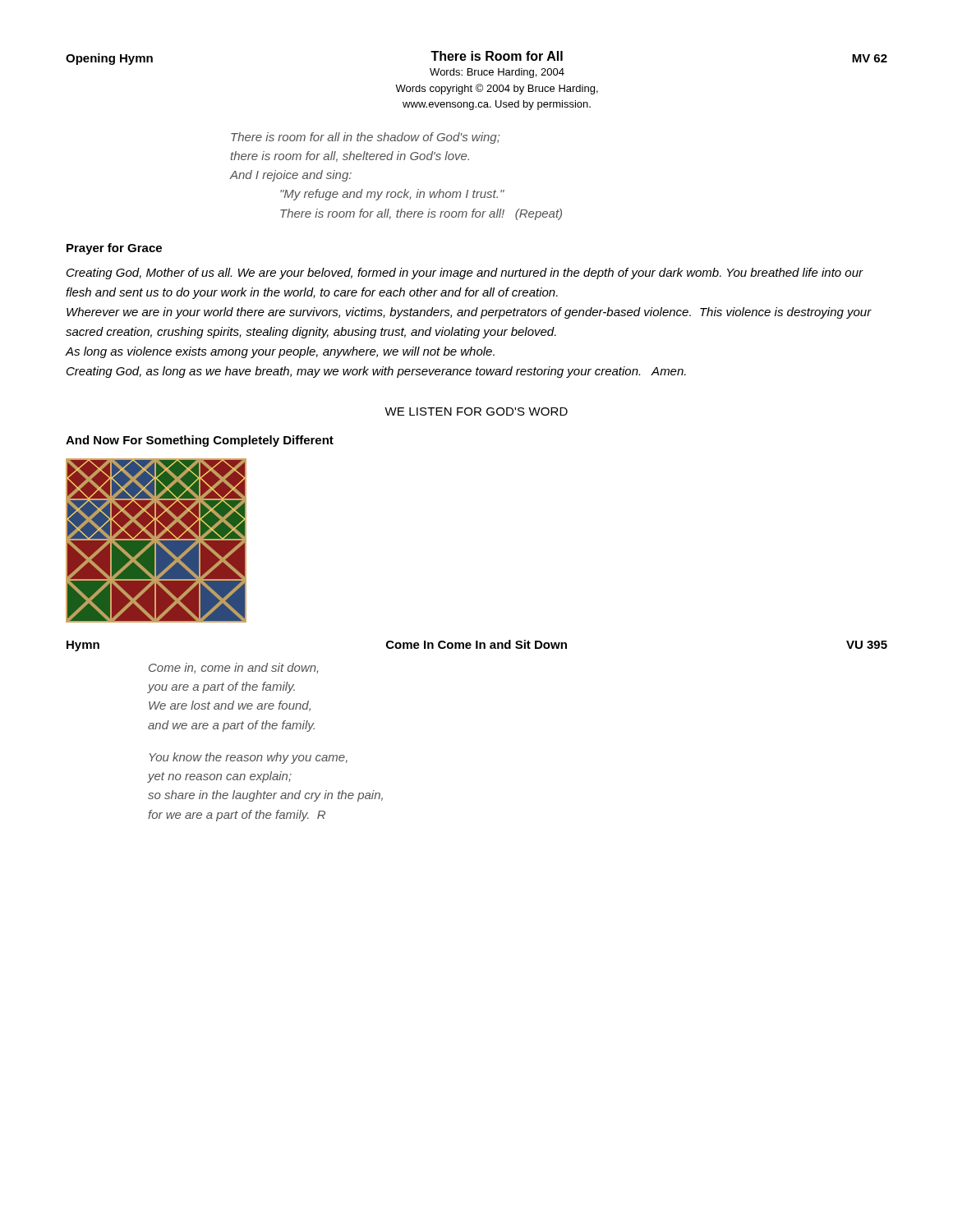Click on the photo
Viewport: 953px width, 1232px height.
[156, 540]
